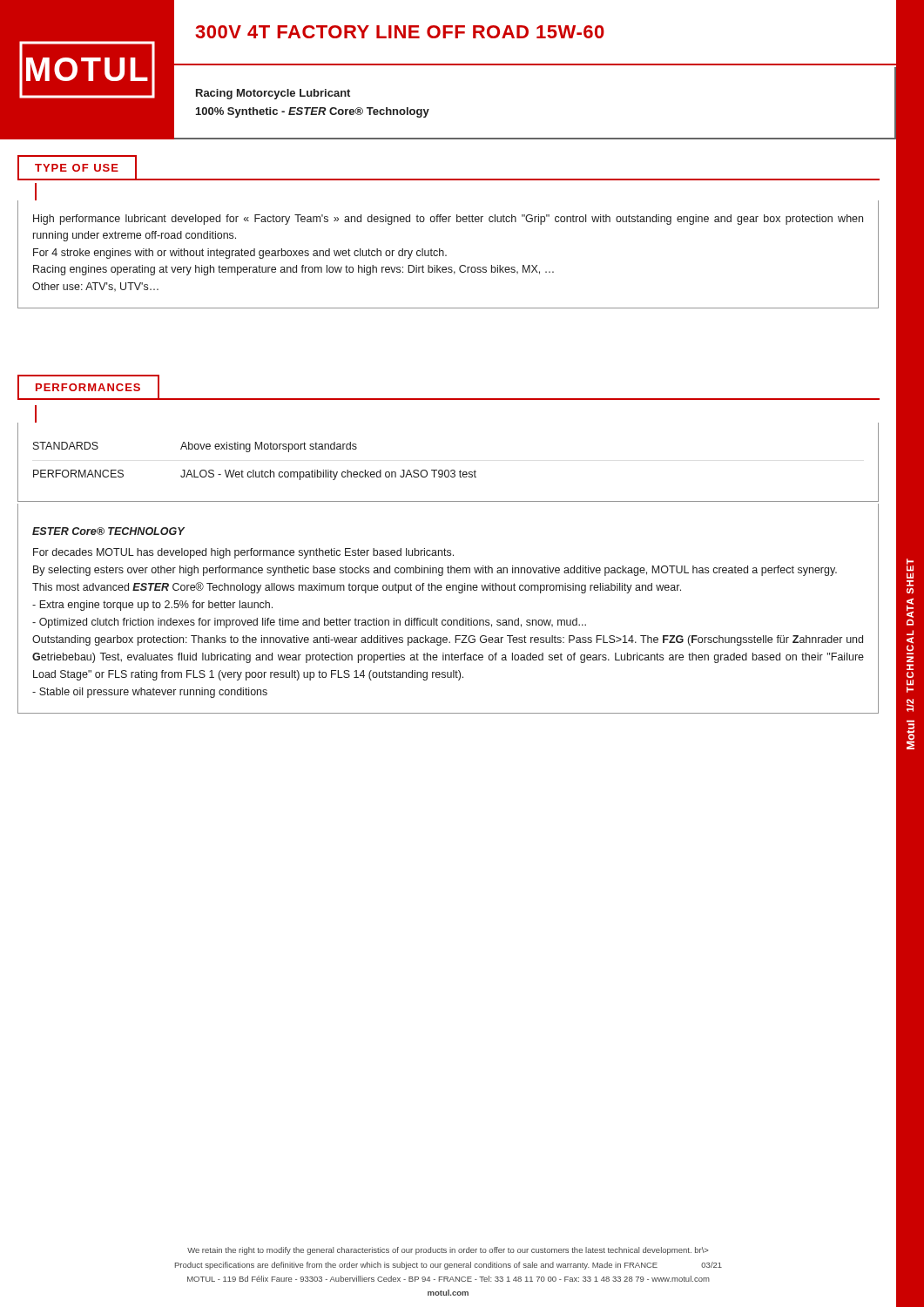
Task: Where is the title that starts "300V 4T FACTORY LINE OFF"?
Action: 400,32
